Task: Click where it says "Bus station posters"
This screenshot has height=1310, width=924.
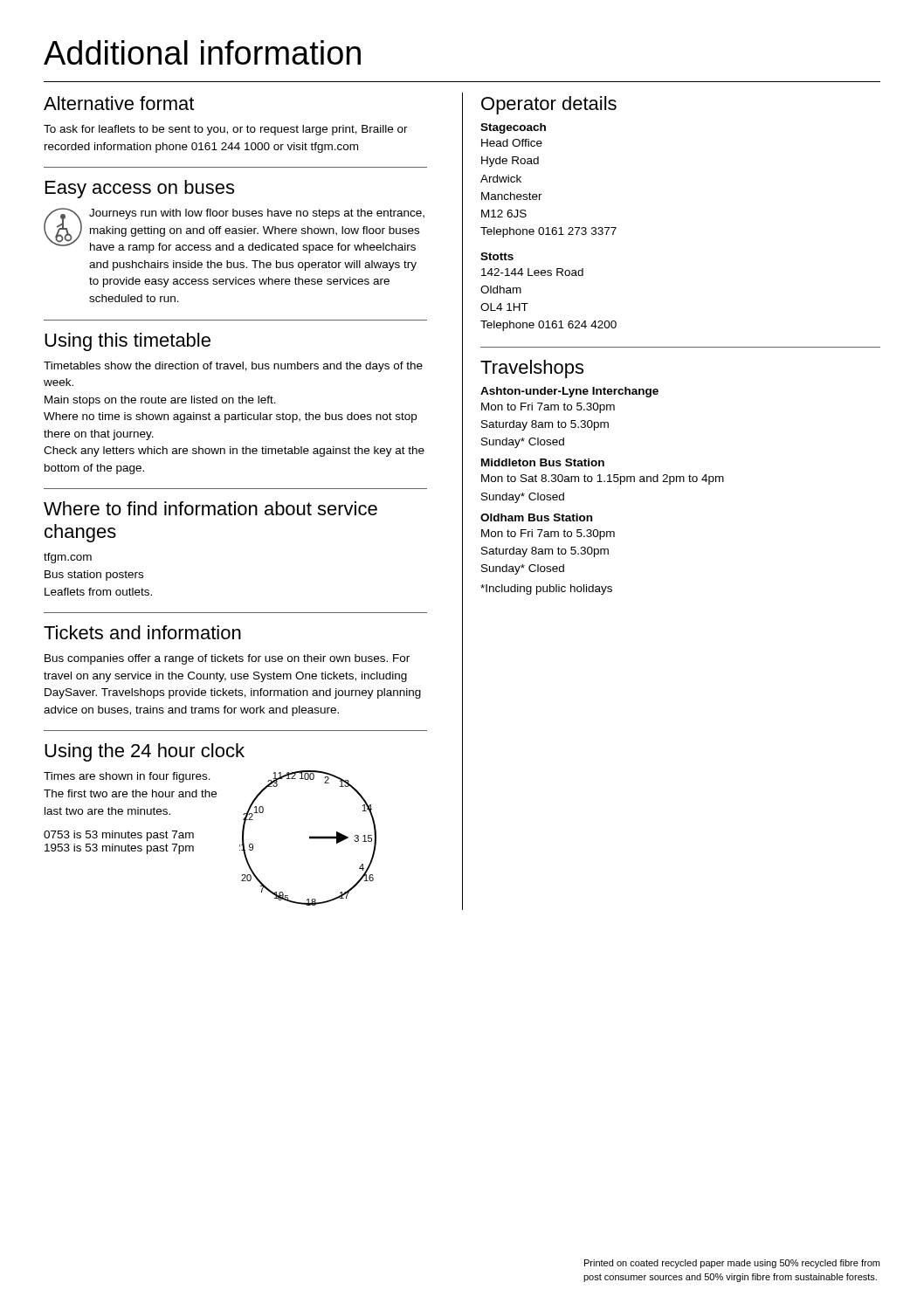Action: (94, 576)
